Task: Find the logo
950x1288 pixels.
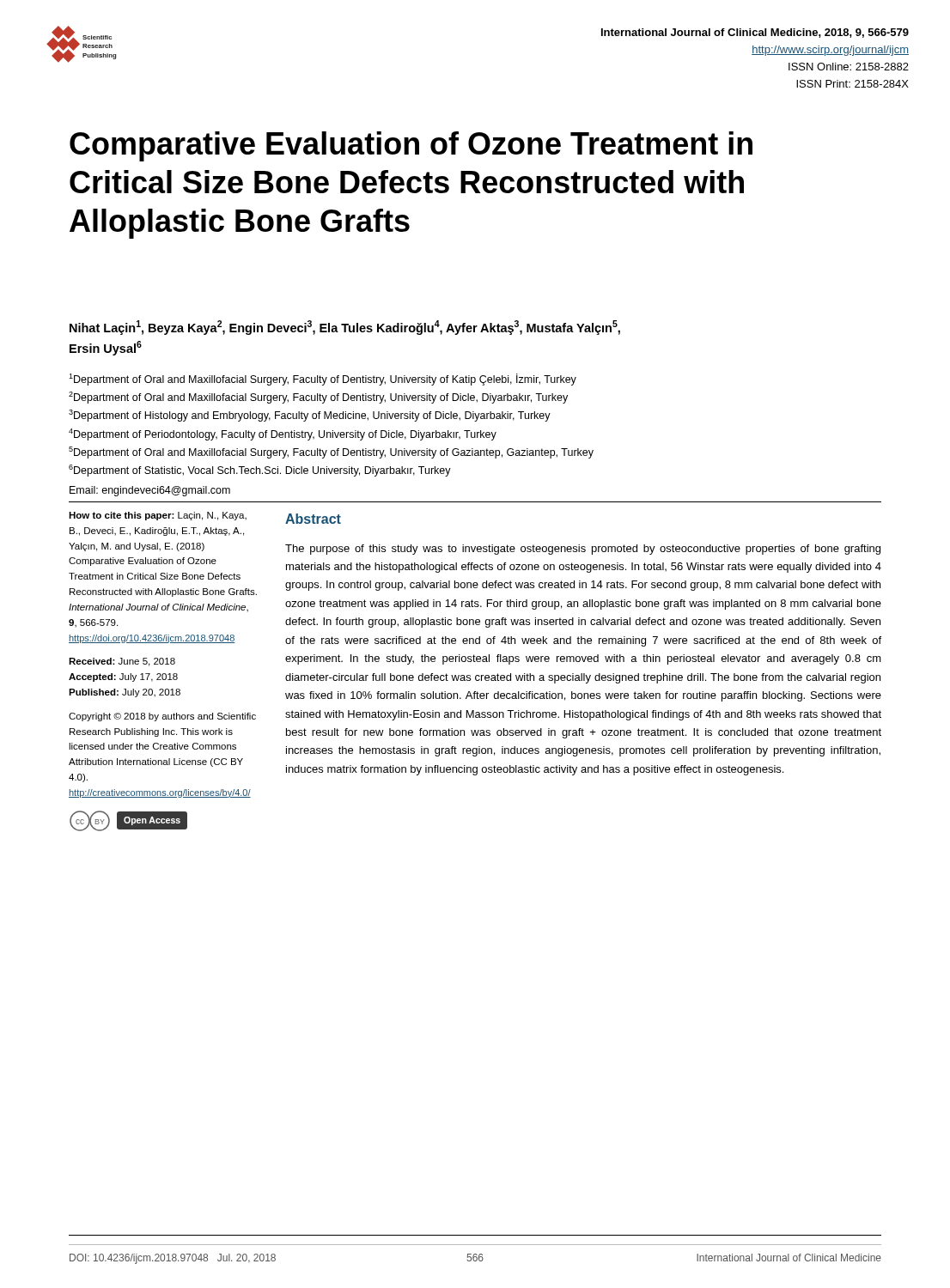Action: point(88,56)
